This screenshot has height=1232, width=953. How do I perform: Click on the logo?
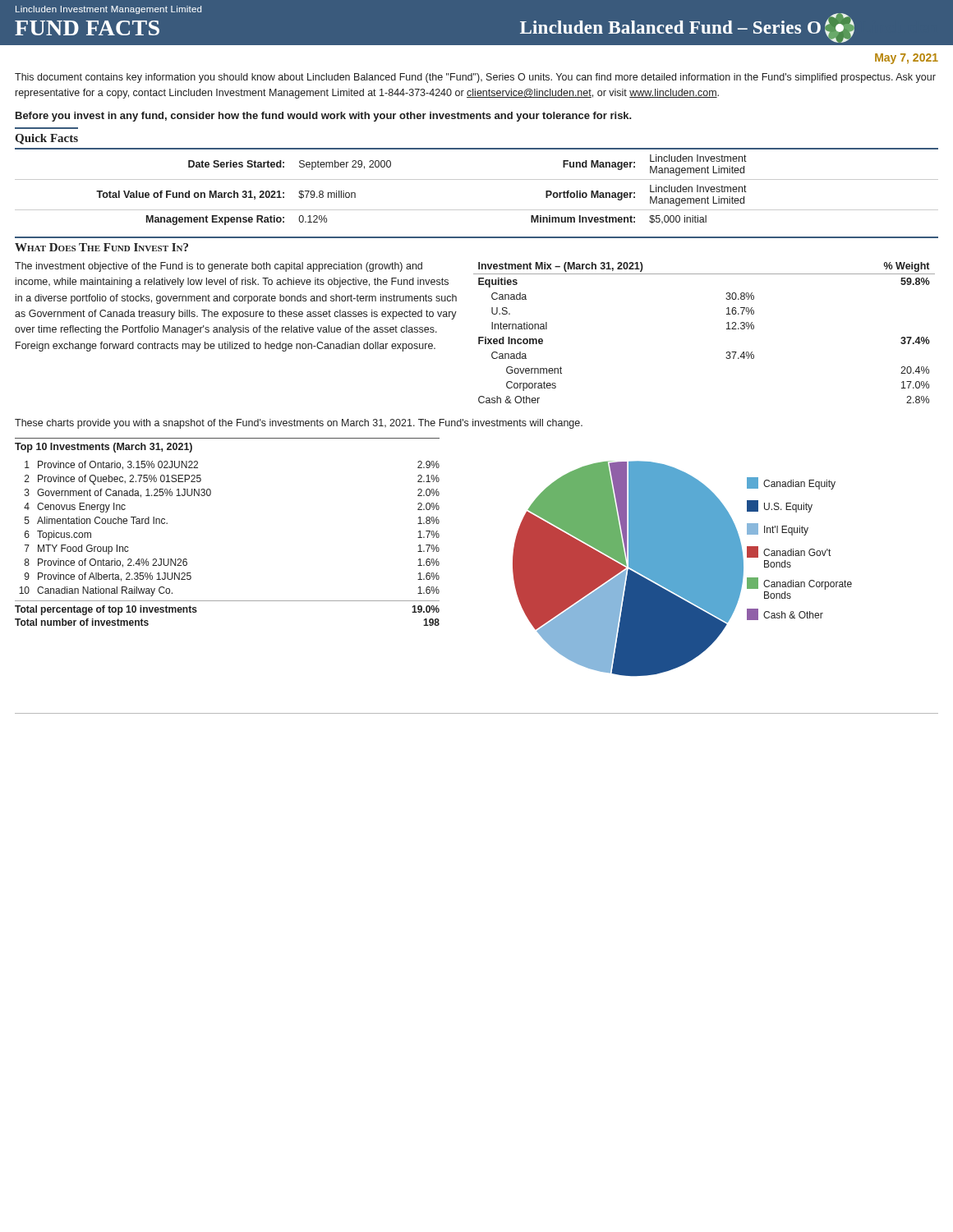click(x=881, y=29)
